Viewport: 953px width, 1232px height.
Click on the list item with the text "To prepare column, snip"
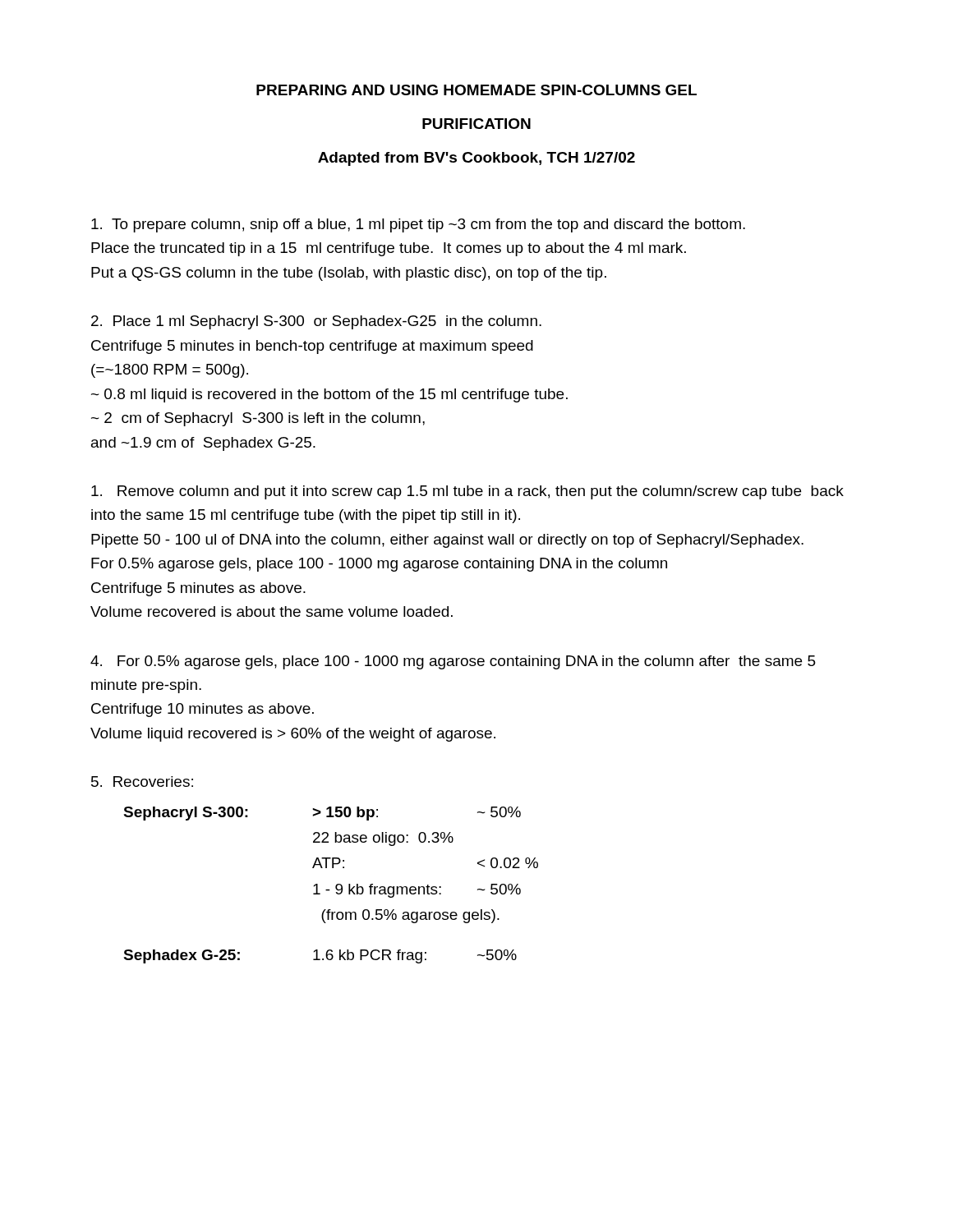point(476,248)
